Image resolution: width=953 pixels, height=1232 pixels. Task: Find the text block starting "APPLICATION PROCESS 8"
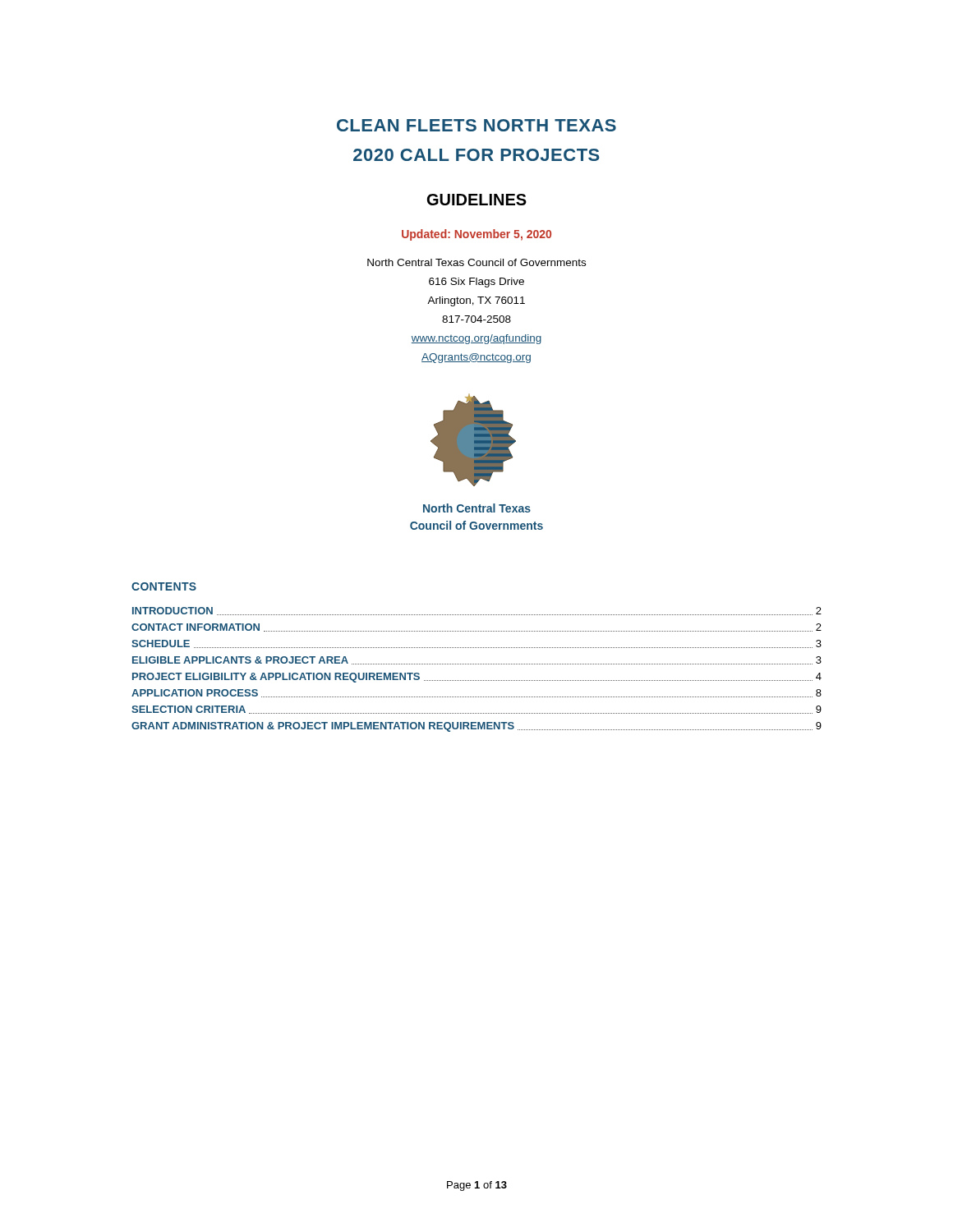pyautogui.click(x=476, y=693)
